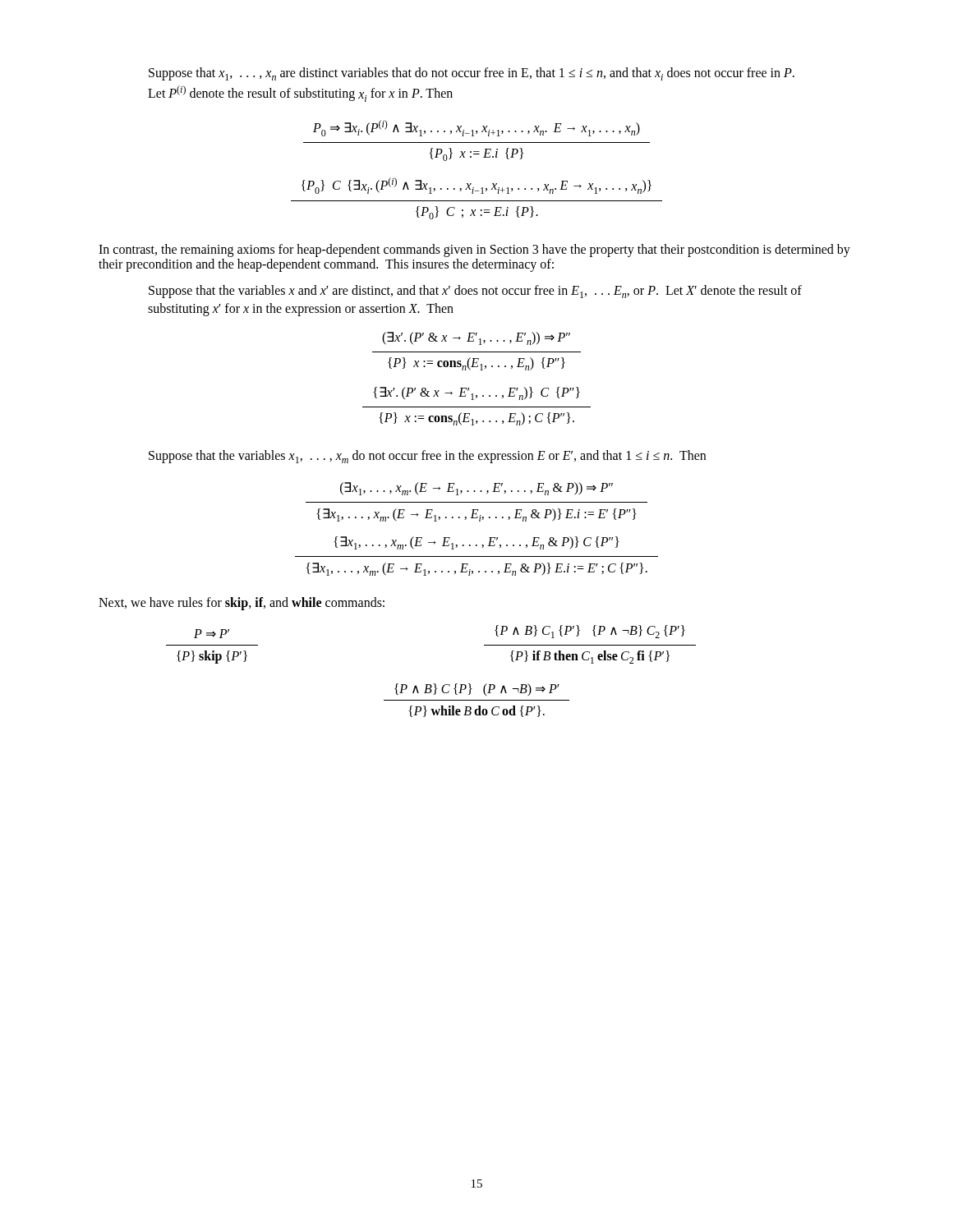Find the formula on this page that starts "(∃x′. (P′ &"
The height and width of the screenshot is (1232, 953).
[476, 352]
